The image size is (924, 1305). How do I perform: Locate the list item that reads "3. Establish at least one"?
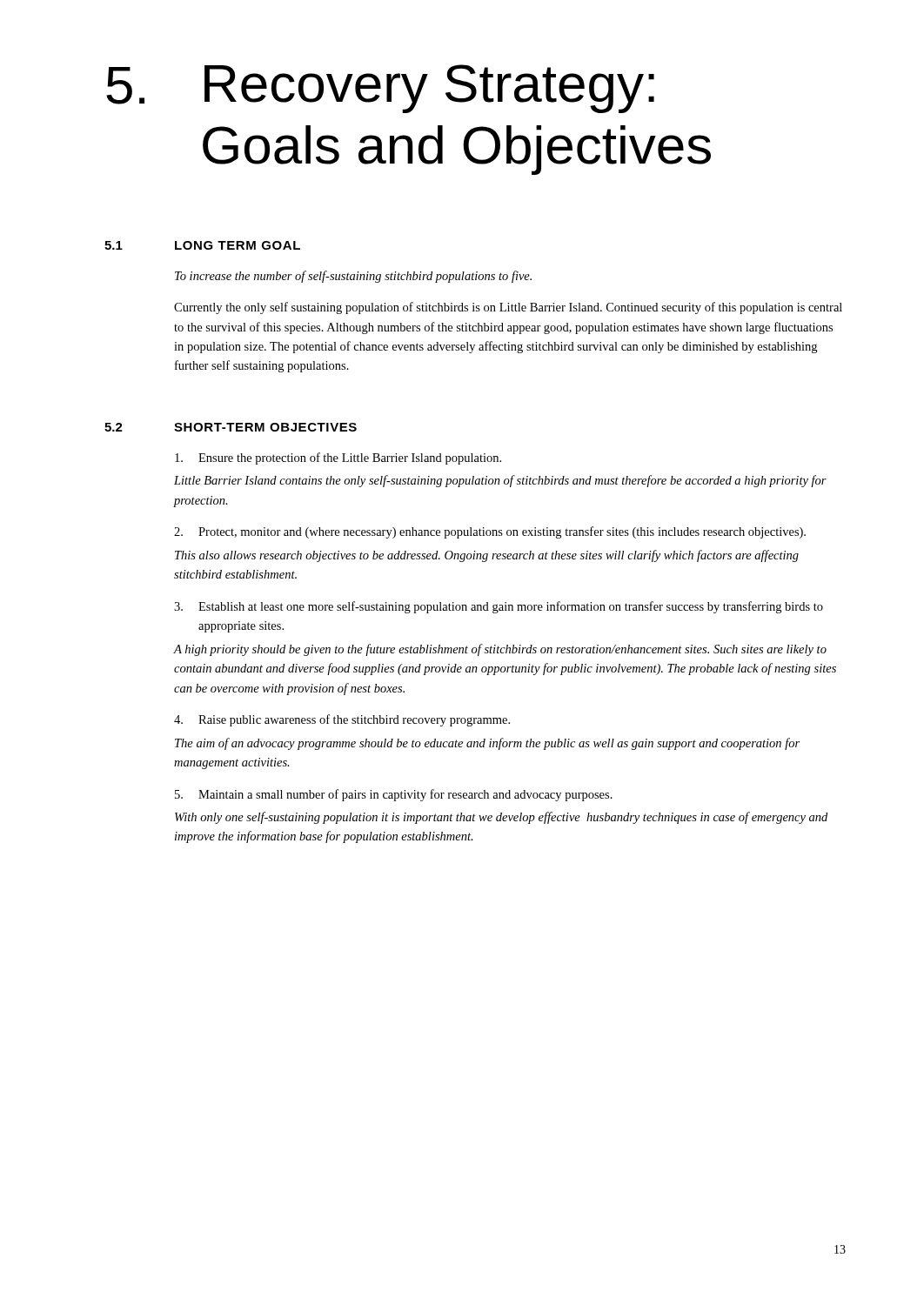click(x=510, y=616)
